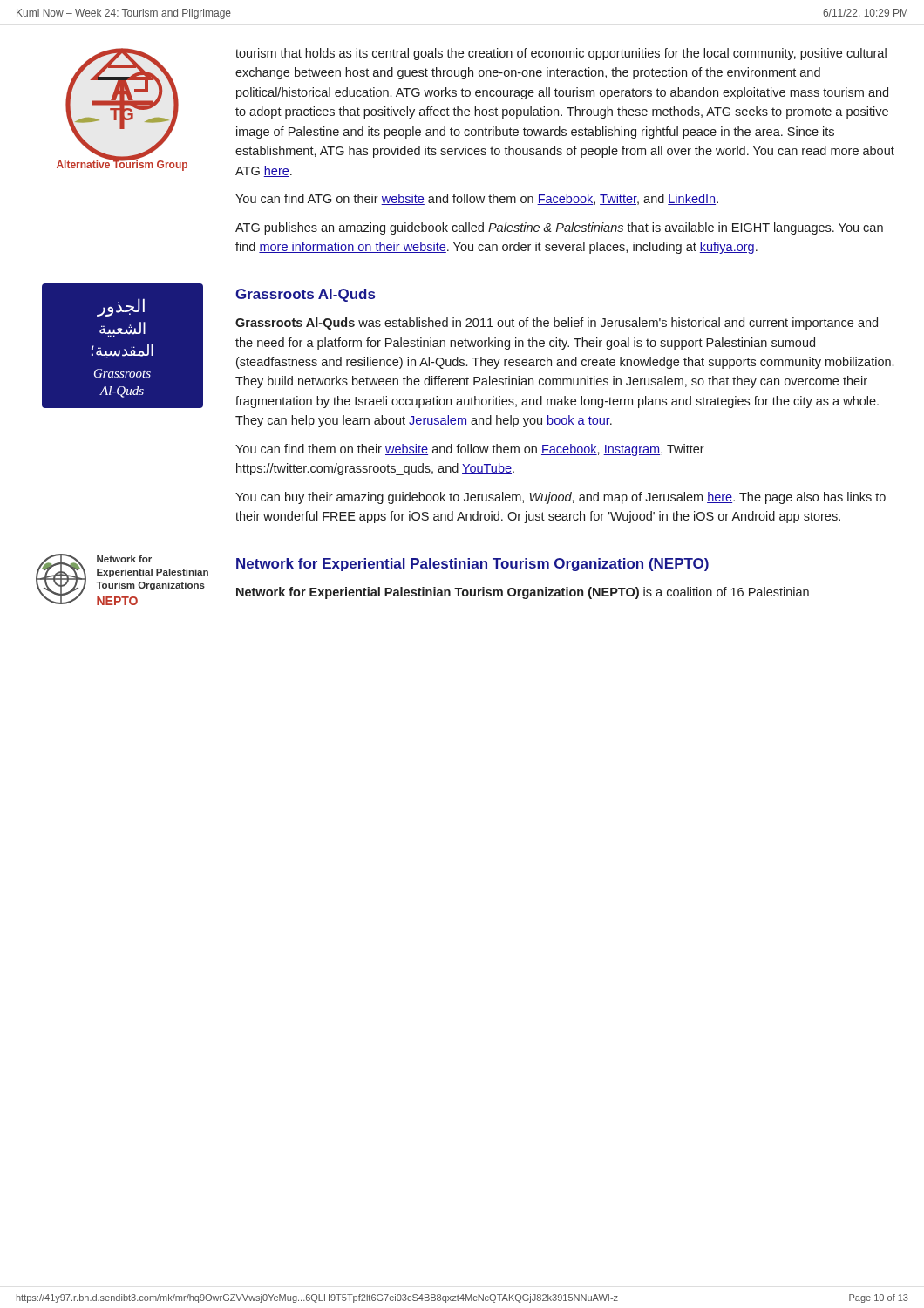
Task: Point to the passage starting "You can find them on their website"
Action: pyautogui.click(x=567, y=459)
